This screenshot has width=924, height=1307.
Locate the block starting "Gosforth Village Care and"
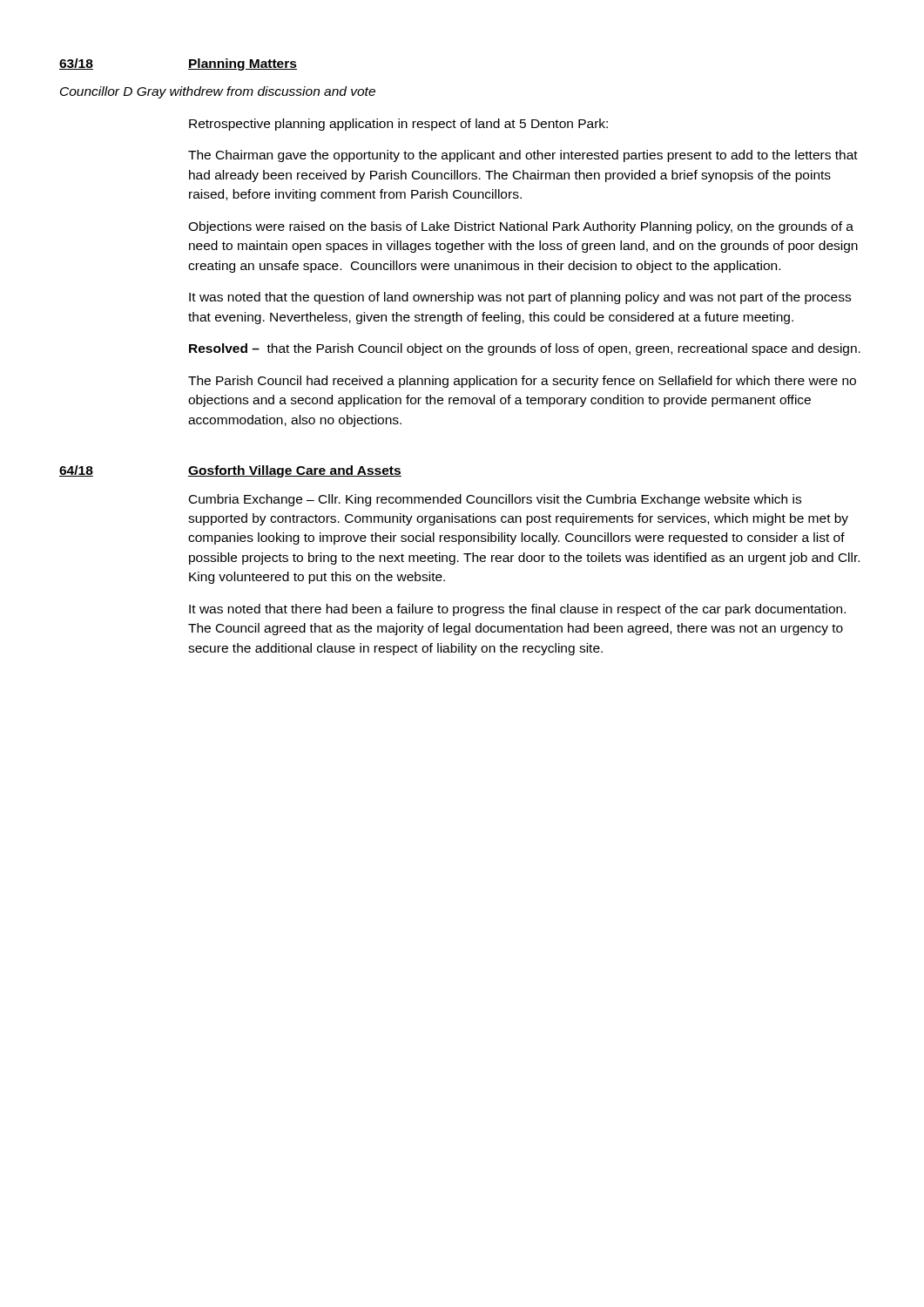tap(295, 470)
